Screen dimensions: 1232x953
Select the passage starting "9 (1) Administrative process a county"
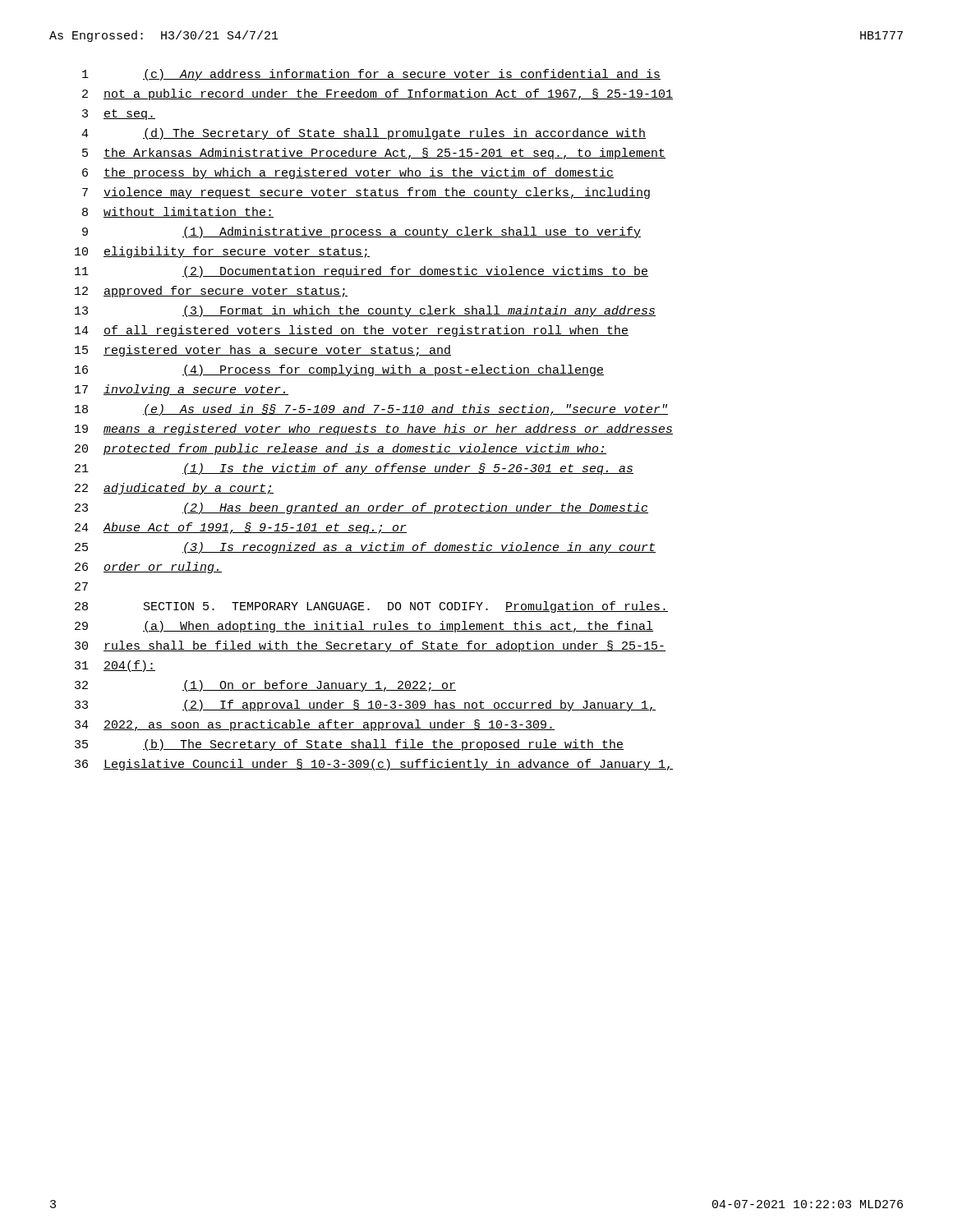click(x=476, y=233)
